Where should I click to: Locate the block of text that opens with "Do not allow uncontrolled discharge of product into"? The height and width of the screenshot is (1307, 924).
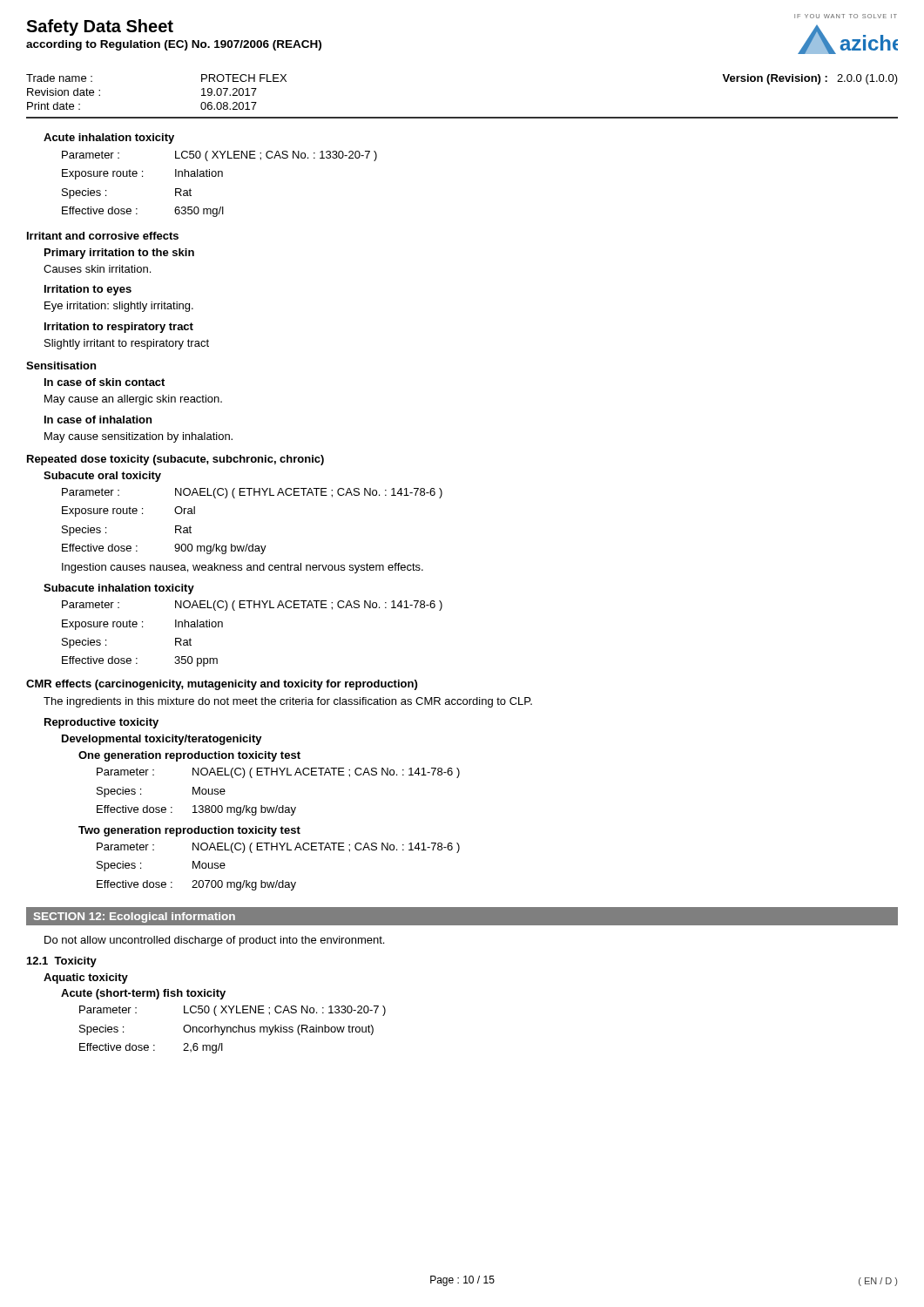point(214,940)
